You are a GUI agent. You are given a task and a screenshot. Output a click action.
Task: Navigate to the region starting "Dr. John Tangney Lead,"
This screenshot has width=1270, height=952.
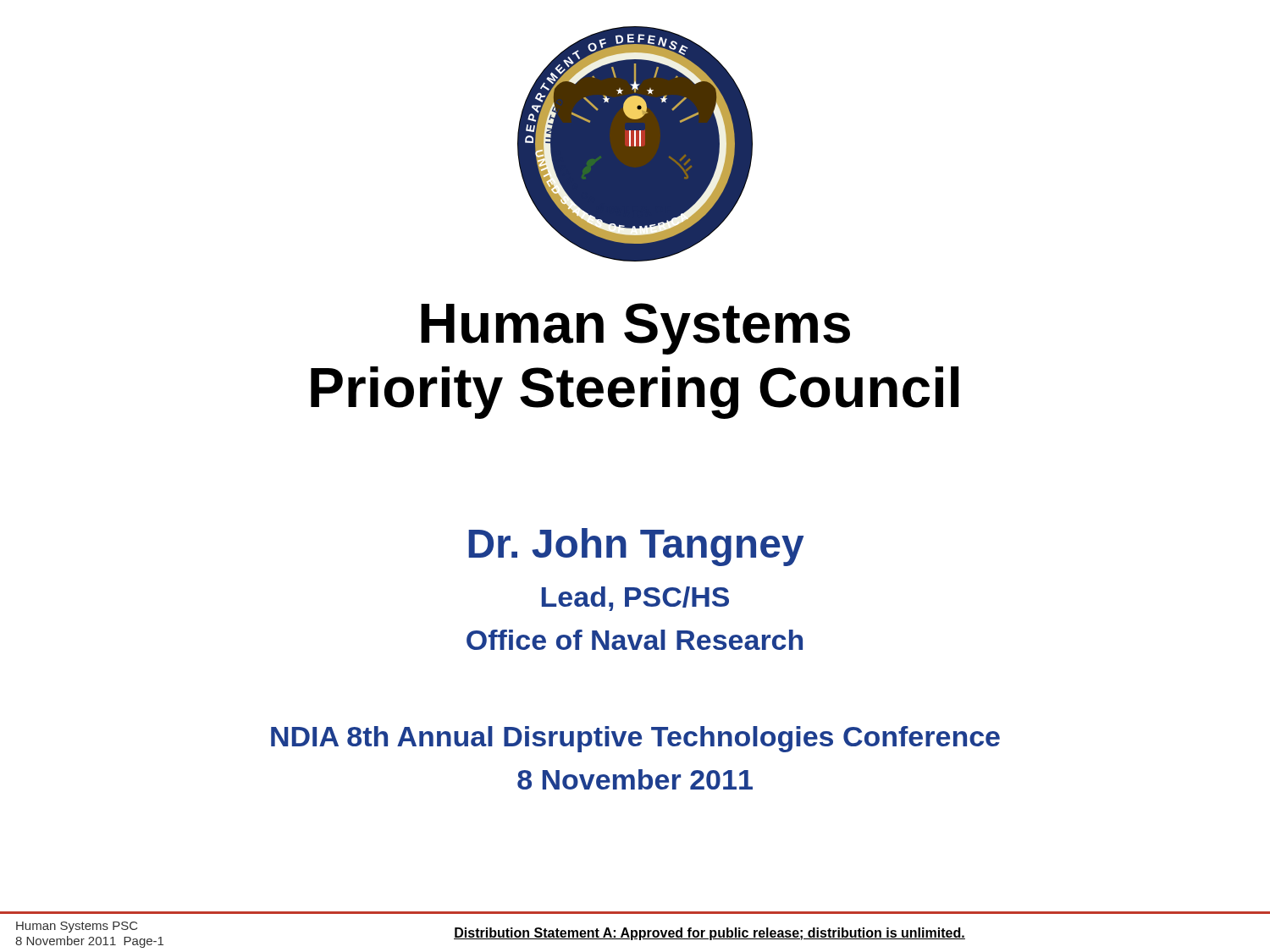click(635, 591)
